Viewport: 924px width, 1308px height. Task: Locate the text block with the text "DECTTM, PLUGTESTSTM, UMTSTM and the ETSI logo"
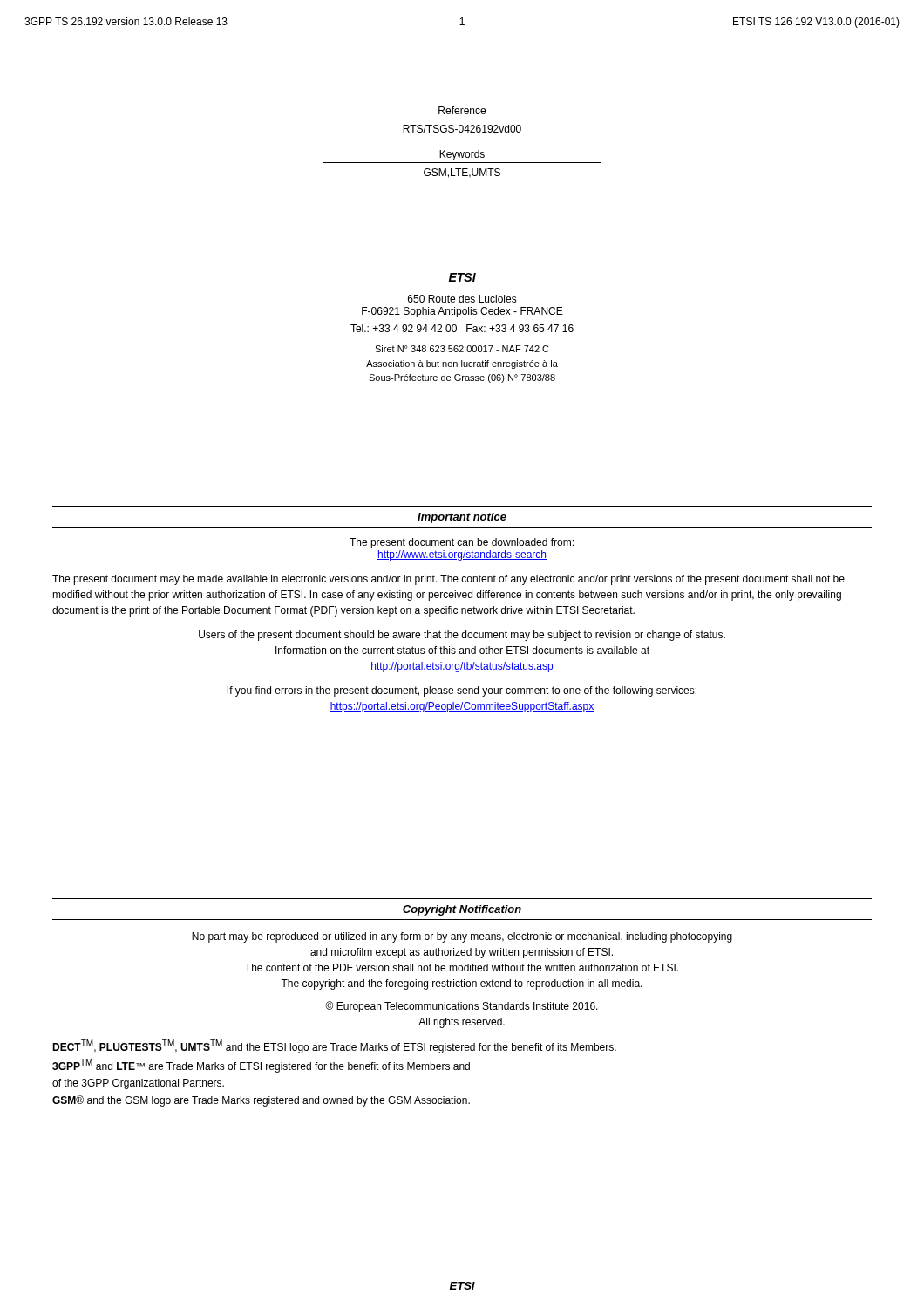335,1072
